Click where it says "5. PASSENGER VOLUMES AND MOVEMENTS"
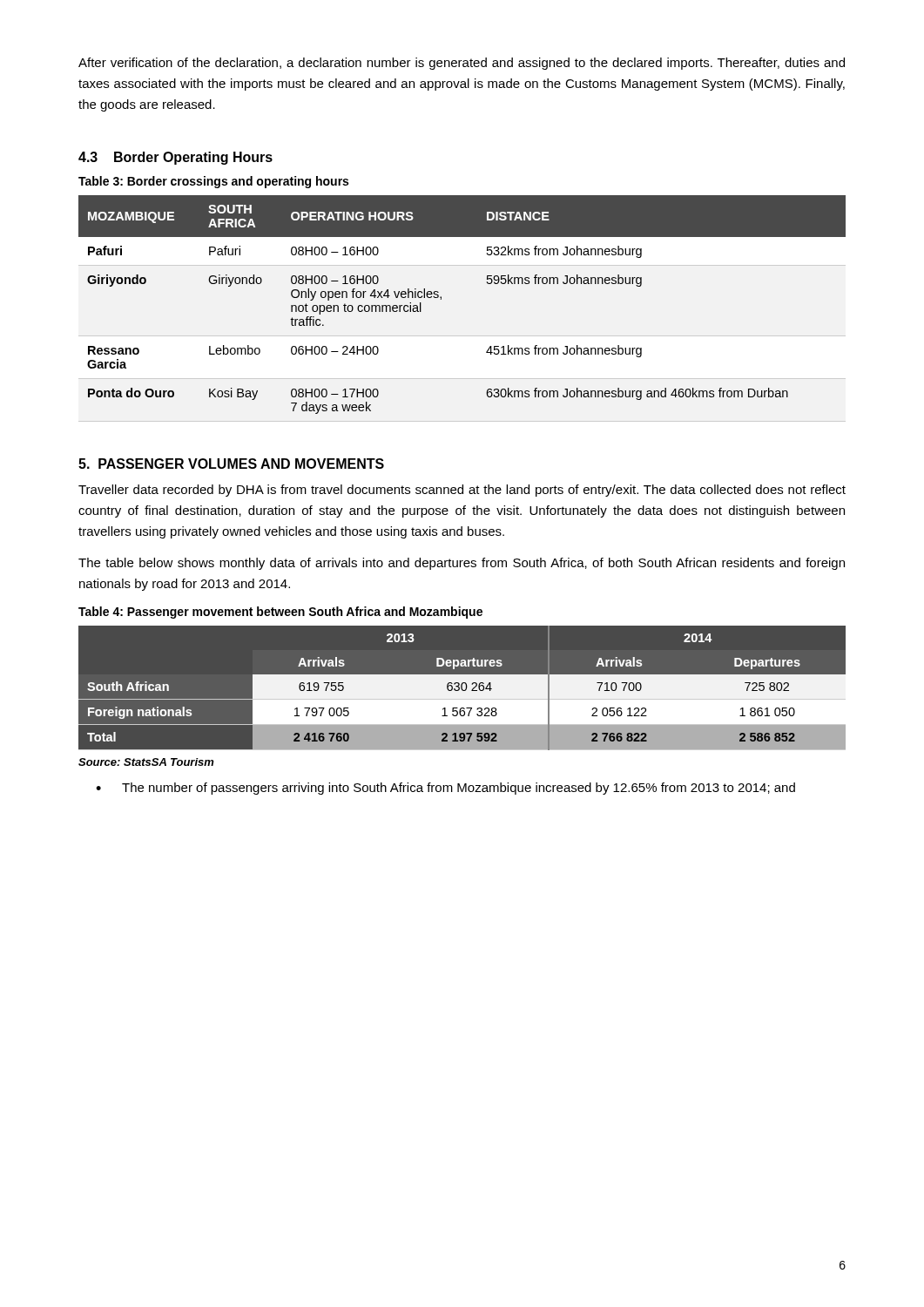The image size is (924, 1307). 231,464
